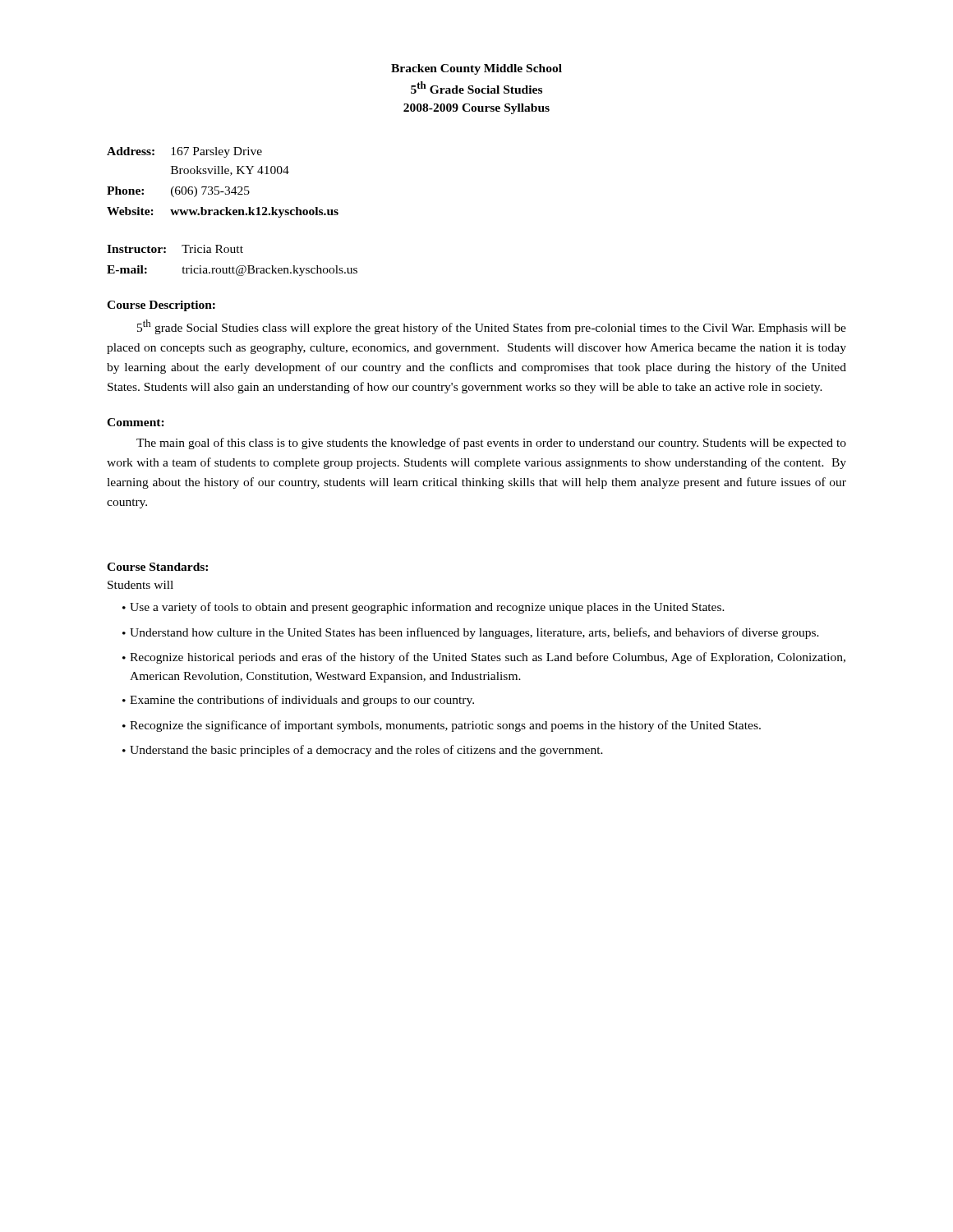Point to the text block starting "• Understand the basic principles of a"

[476, 750]
